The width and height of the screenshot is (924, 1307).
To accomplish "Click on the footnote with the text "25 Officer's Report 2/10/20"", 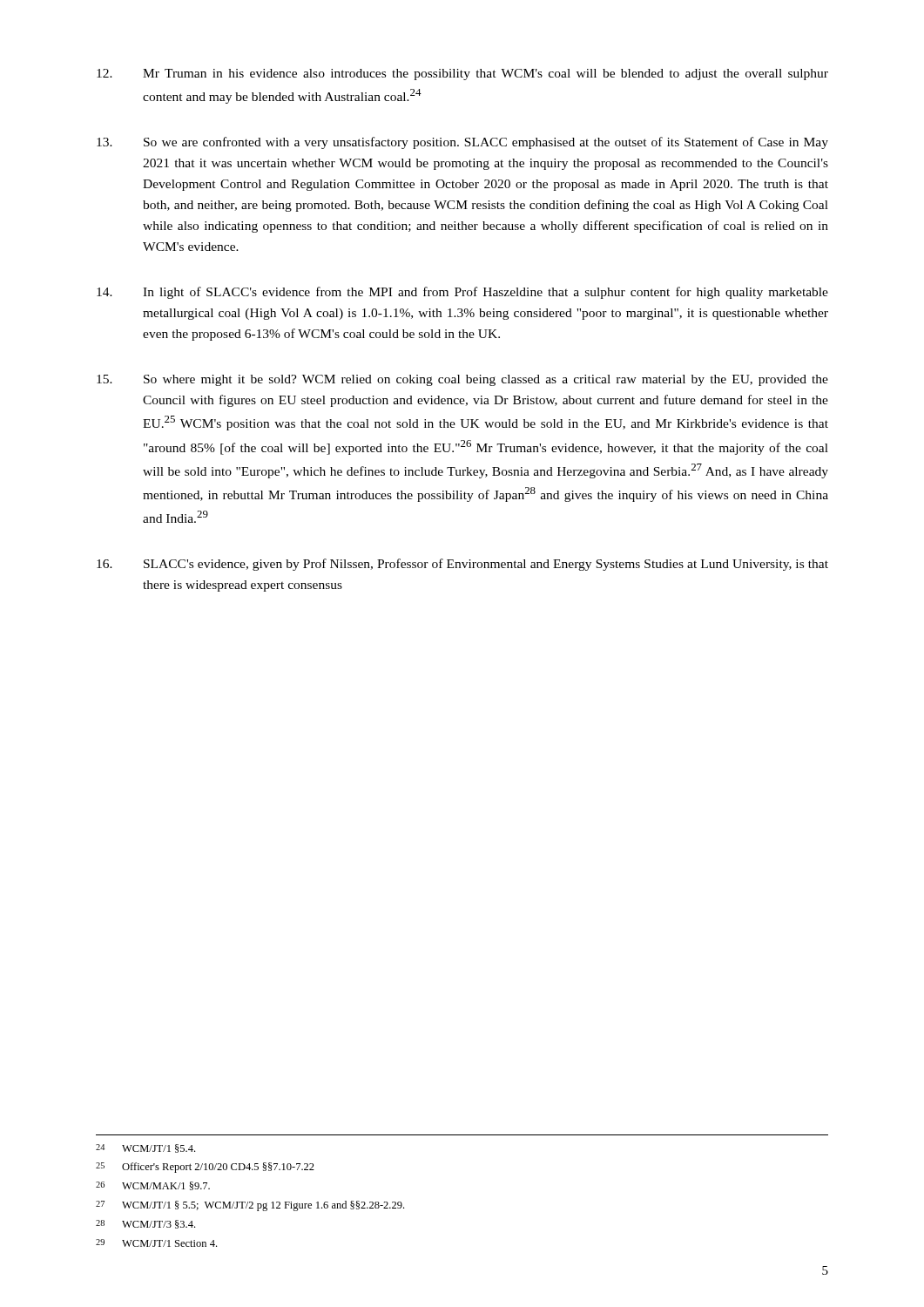I will [x=205, y=1168].
